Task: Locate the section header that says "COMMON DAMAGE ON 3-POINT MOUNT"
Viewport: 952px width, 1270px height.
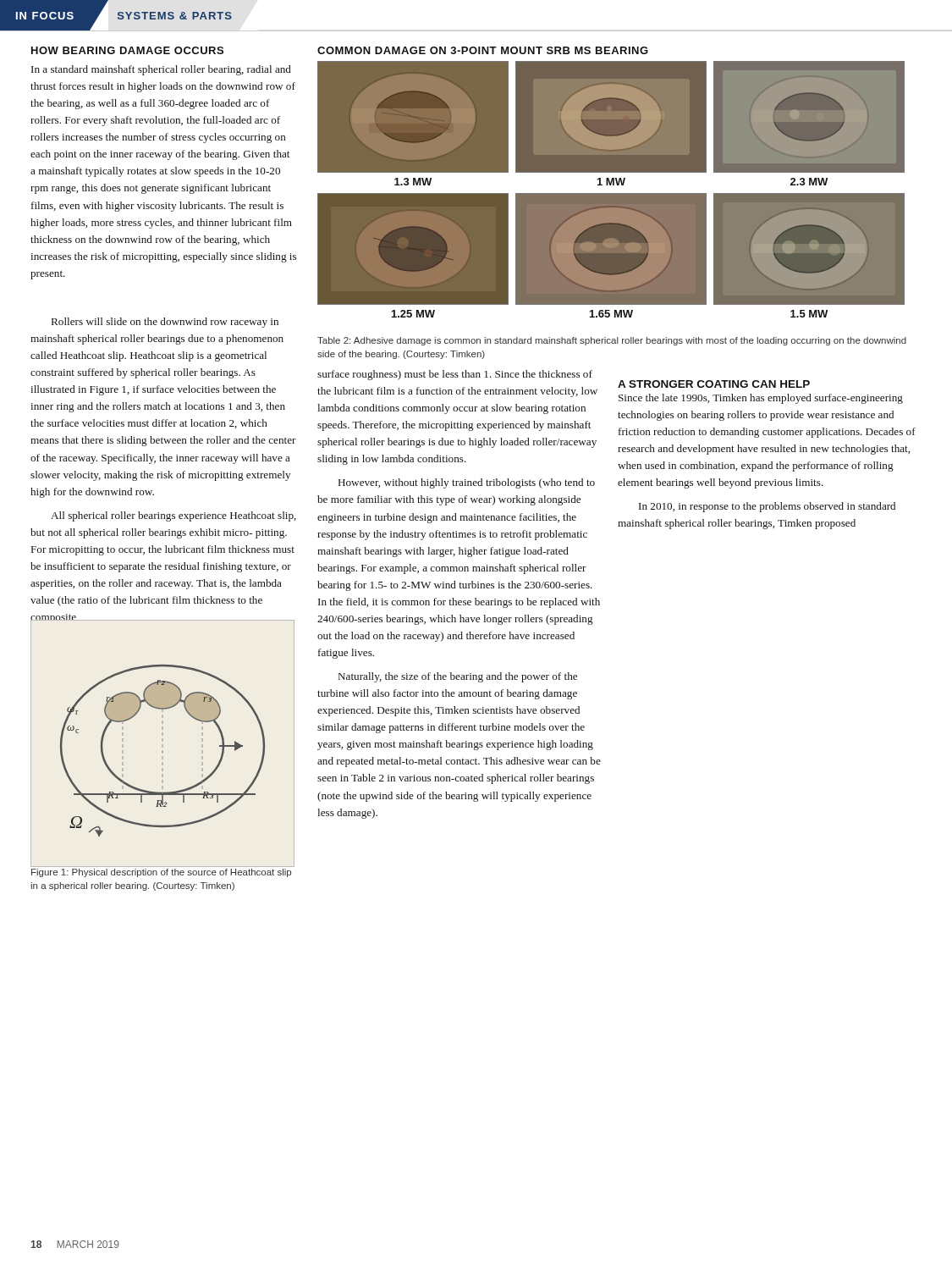Action: point(618,50)
